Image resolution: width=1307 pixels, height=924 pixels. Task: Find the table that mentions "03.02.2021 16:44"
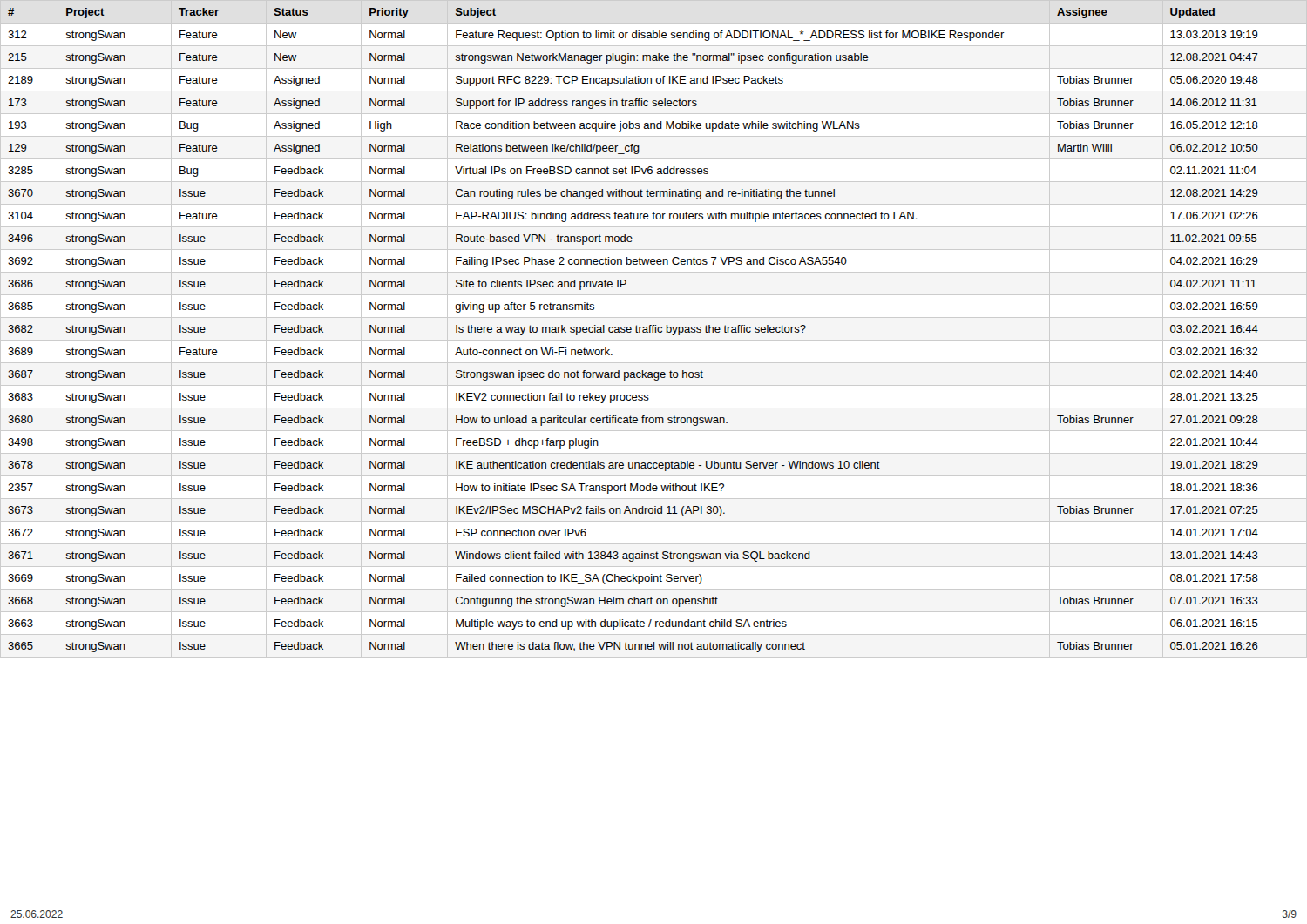(x=654, y=450)
